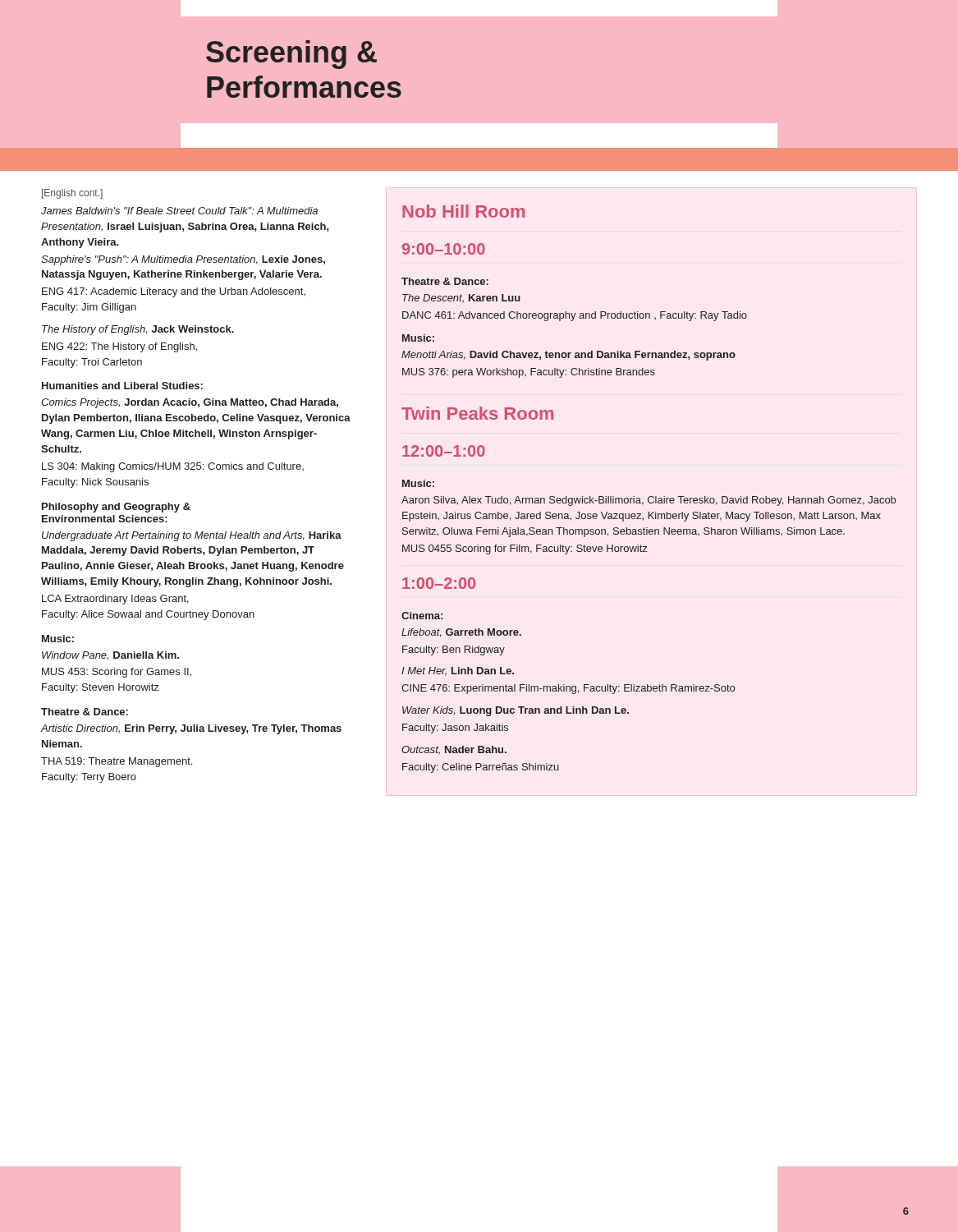Screen dimensions: 1232x958
Task: Locate the list item with the text "Artistic Direction, Erin Perry, Julia Livesey,"
Action: click(x=197, y=753)
